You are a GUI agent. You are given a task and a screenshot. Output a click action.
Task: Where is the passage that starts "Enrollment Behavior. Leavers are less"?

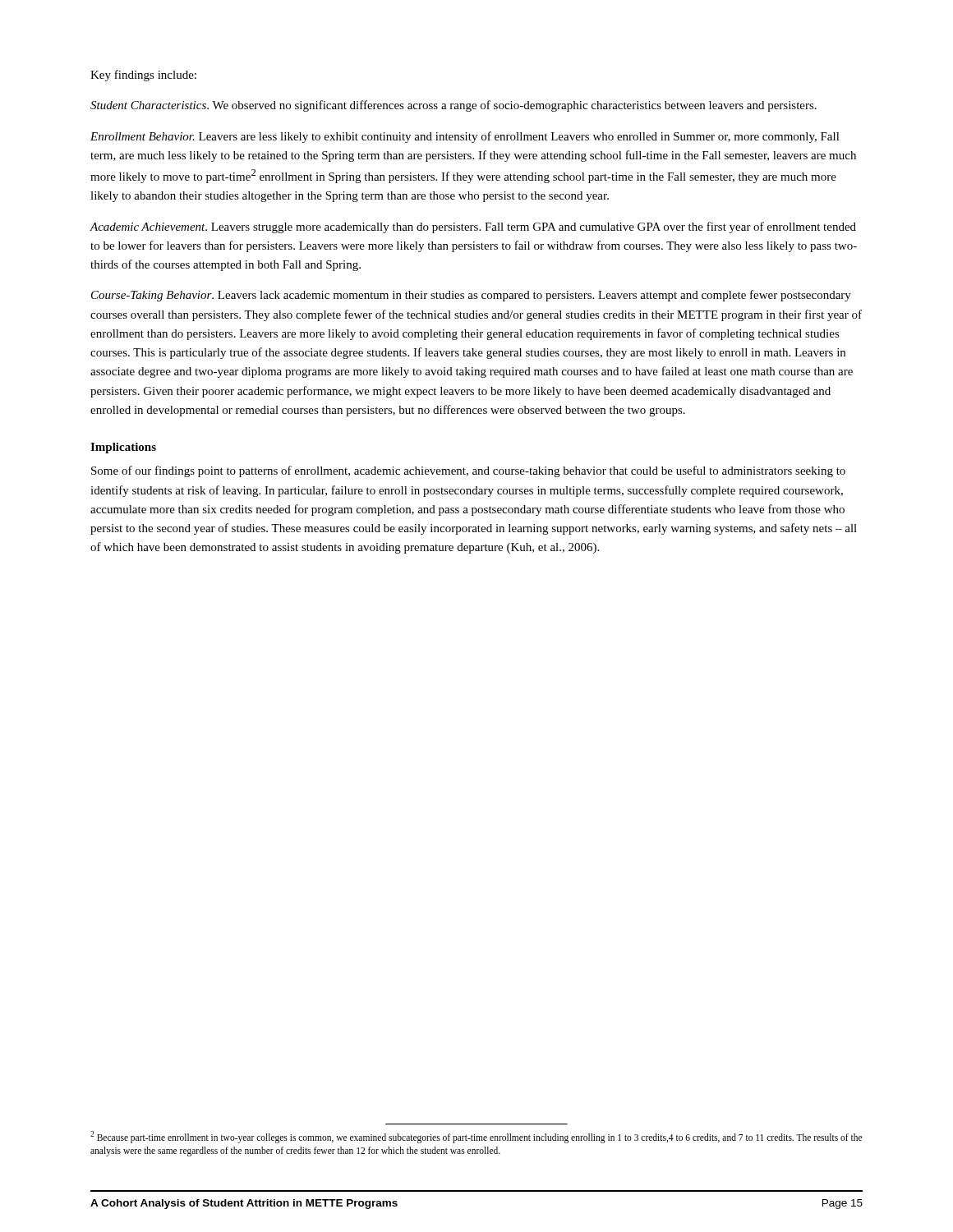point(473,166)
